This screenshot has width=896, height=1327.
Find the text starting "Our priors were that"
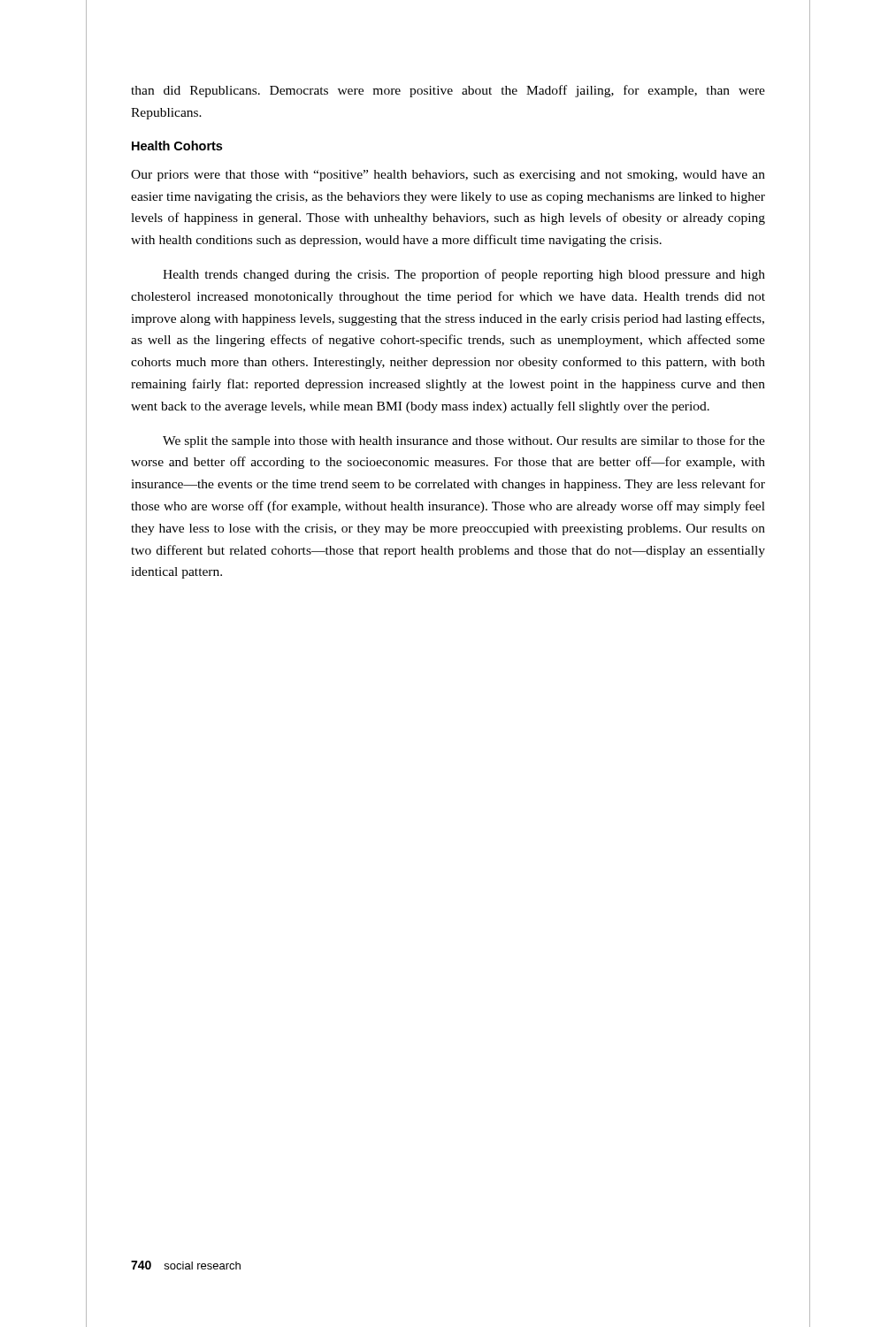coord(448,373)
